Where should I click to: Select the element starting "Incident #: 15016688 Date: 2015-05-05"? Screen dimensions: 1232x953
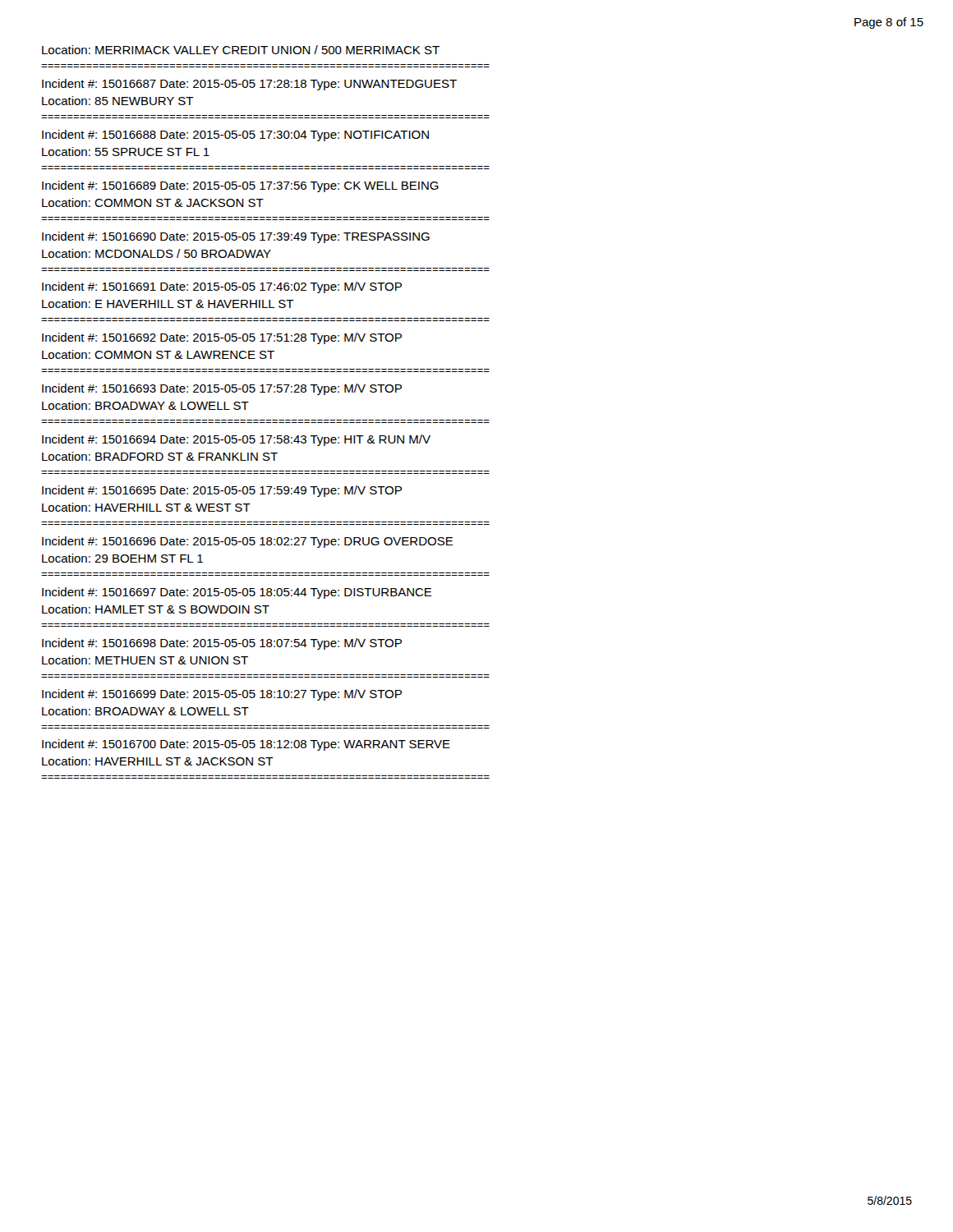tap(235, 136)
